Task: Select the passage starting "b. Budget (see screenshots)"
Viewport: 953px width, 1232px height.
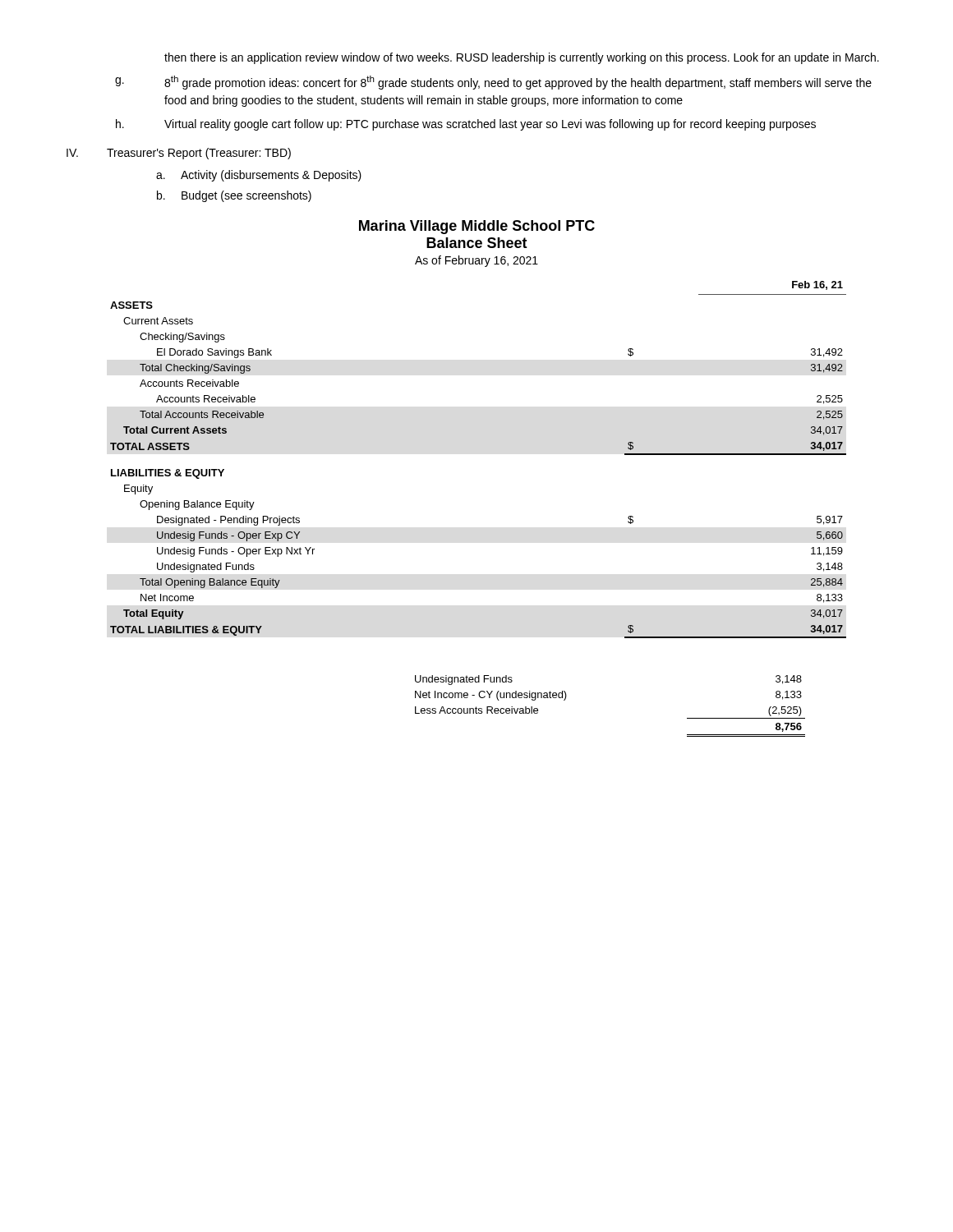Action: pyautogui.click(x=234, y=196)
